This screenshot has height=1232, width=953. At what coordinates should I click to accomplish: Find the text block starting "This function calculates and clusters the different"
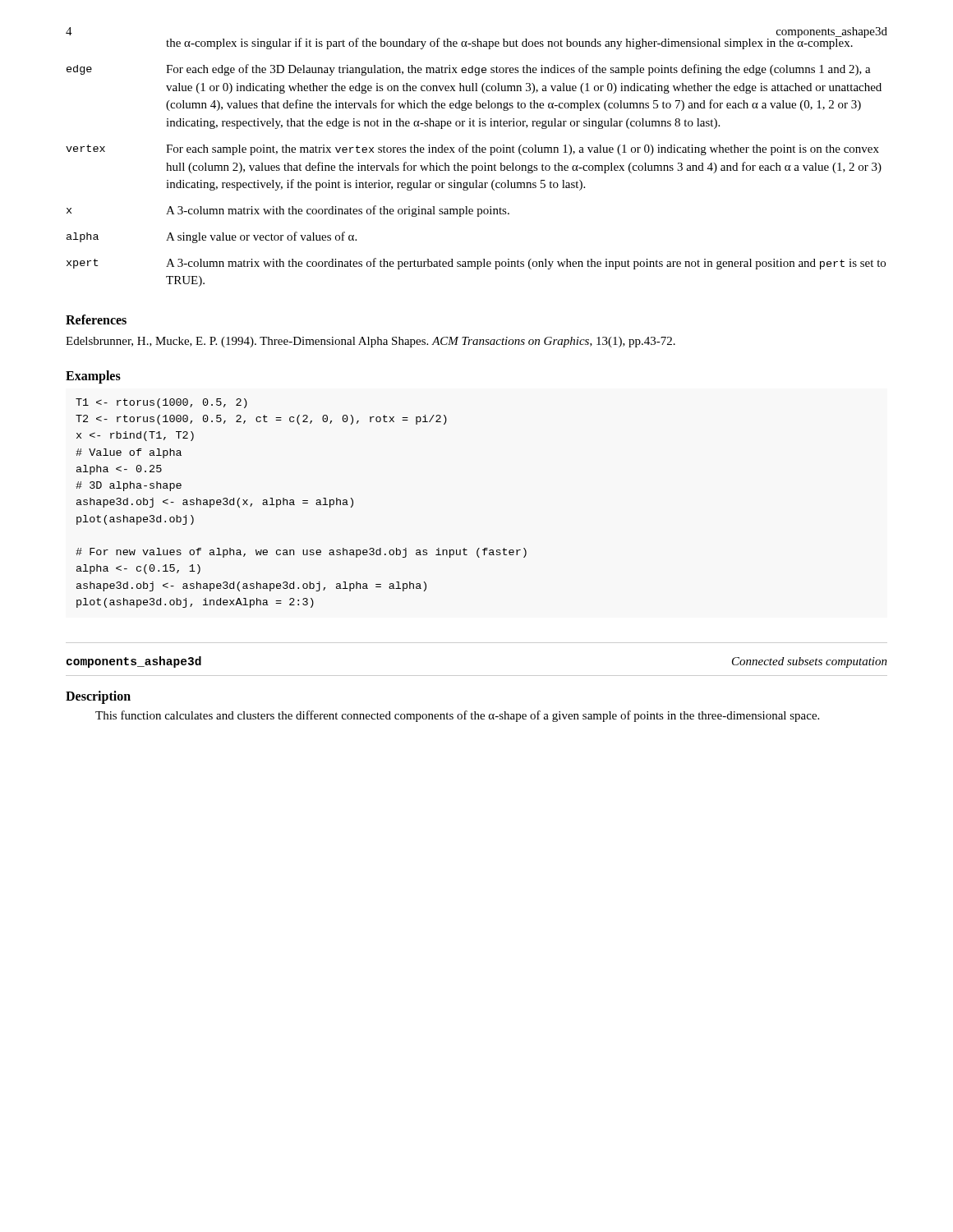tap(458, 715)
